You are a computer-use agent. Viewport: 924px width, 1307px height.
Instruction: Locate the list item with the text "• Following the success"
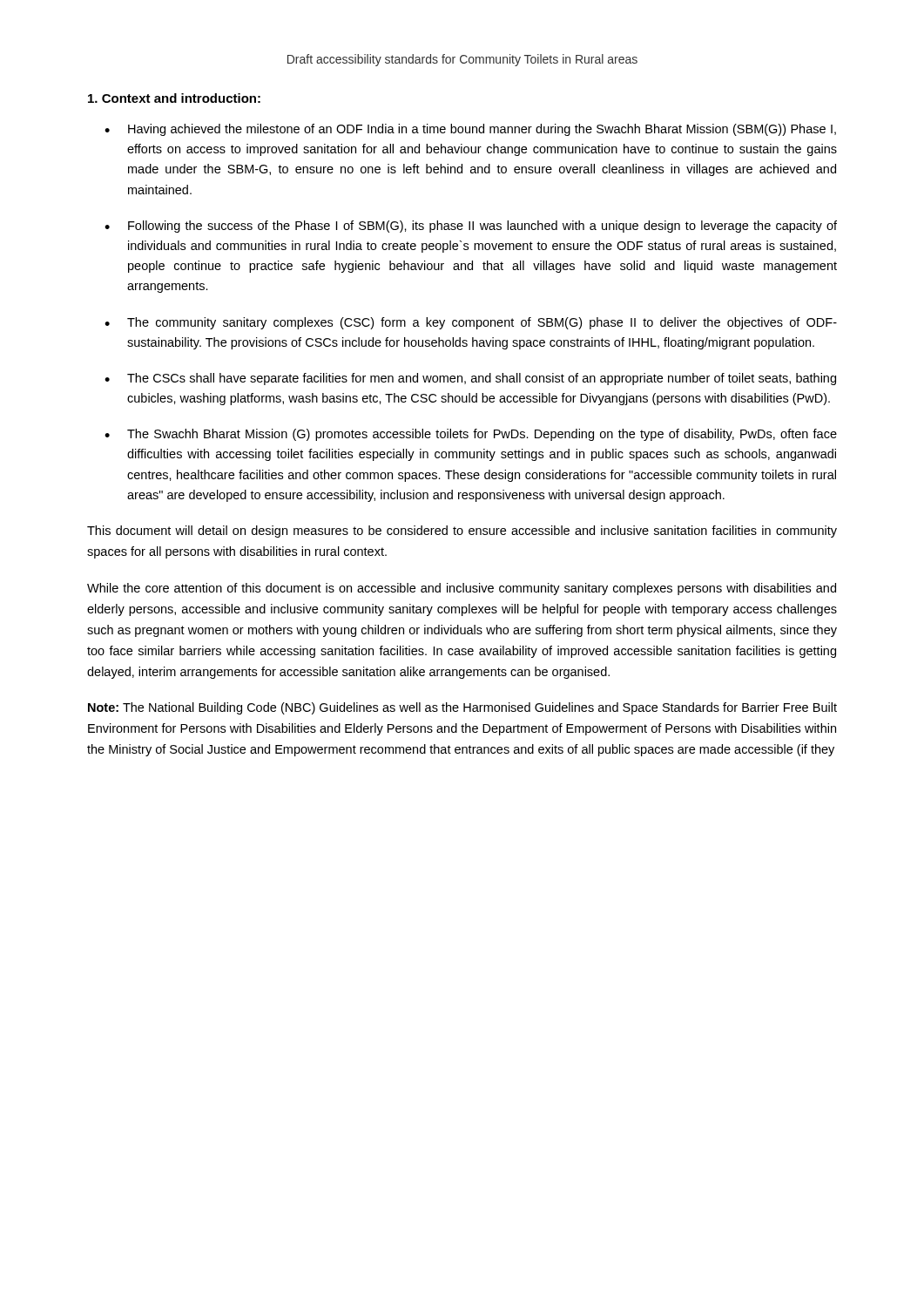471,256
